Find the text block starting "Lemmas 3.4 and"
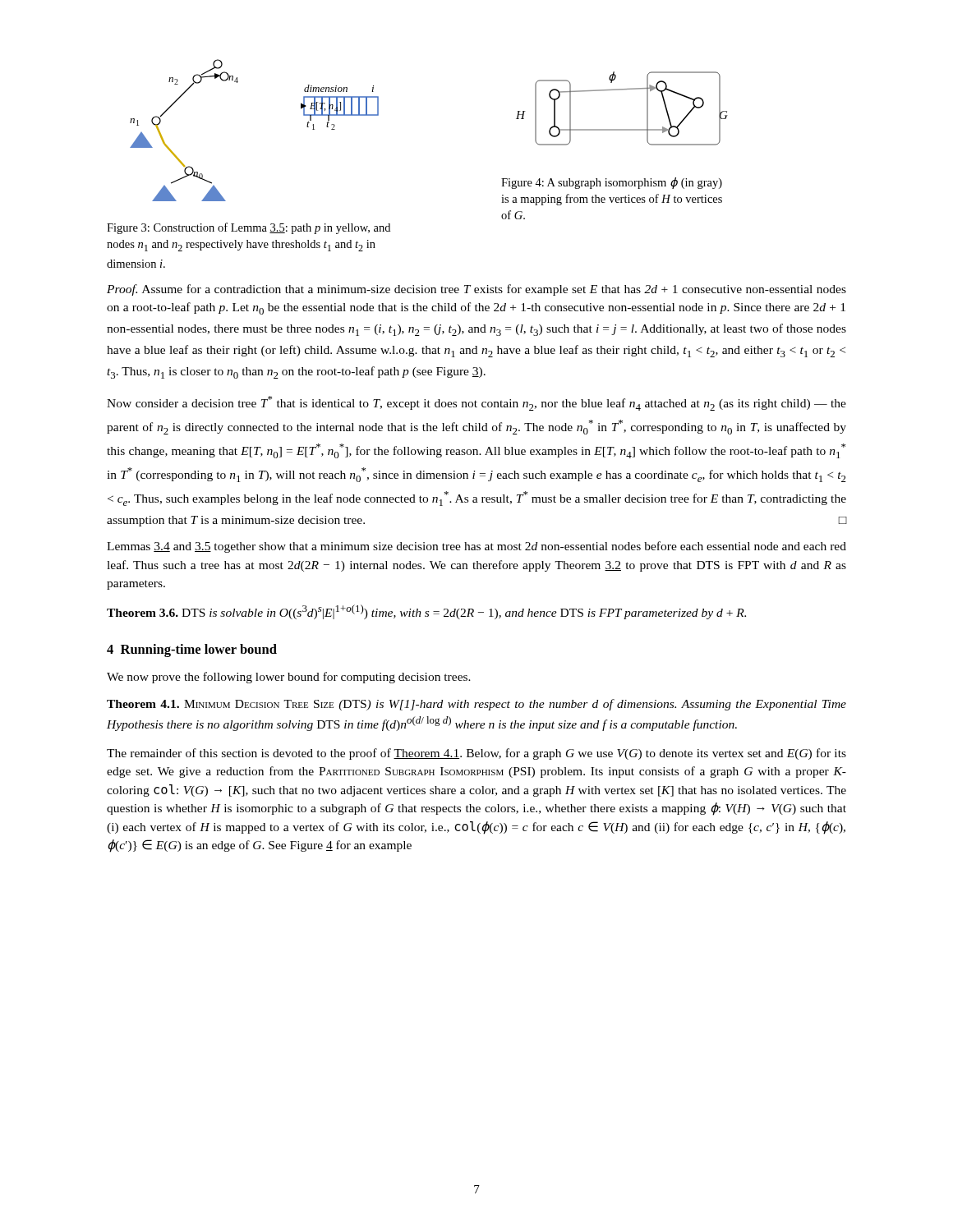The image size is (953, 1232). coord(476,564)
